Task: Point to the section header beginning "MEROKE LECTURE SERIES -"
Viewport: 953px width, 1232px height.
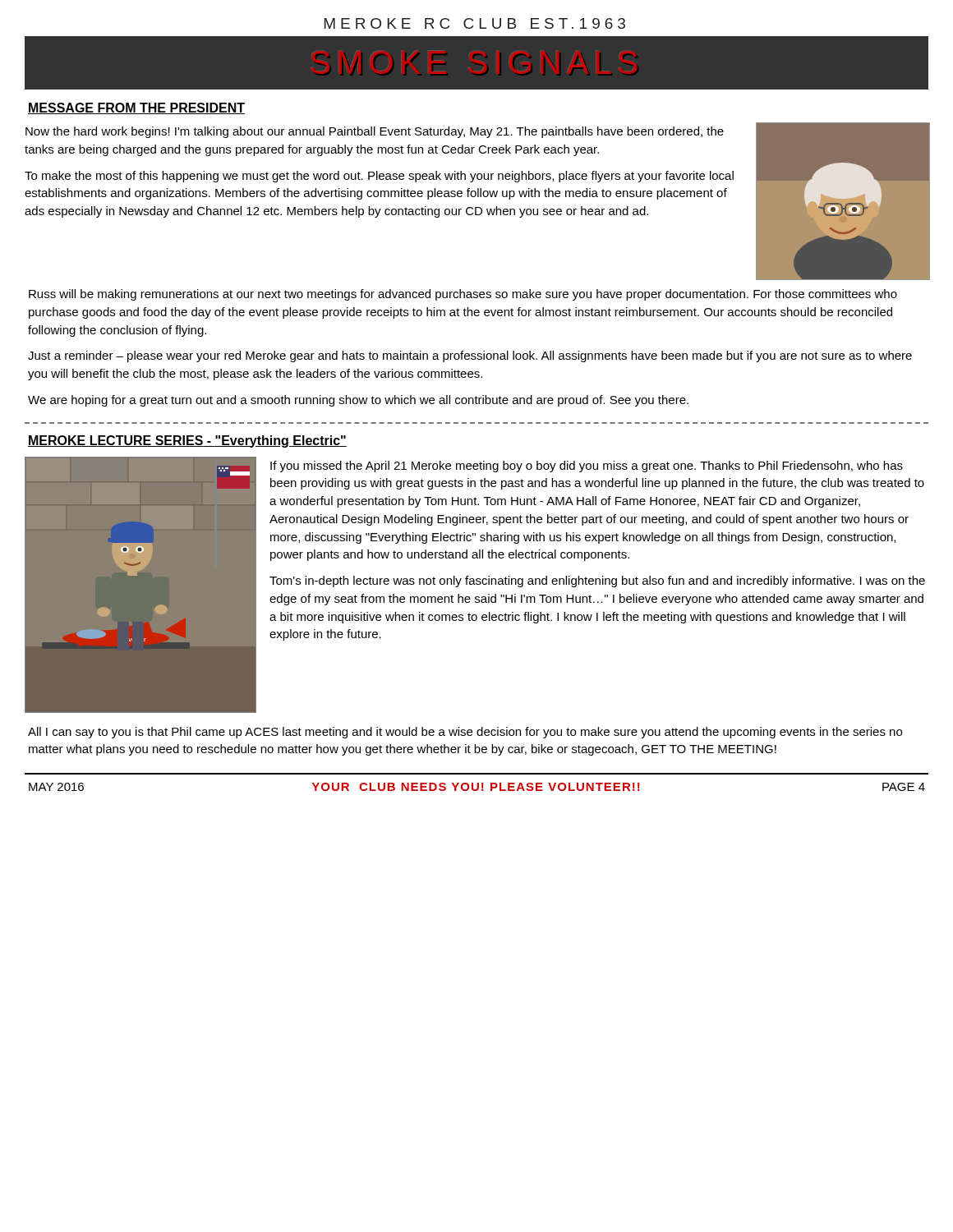Action: [187, 440]
